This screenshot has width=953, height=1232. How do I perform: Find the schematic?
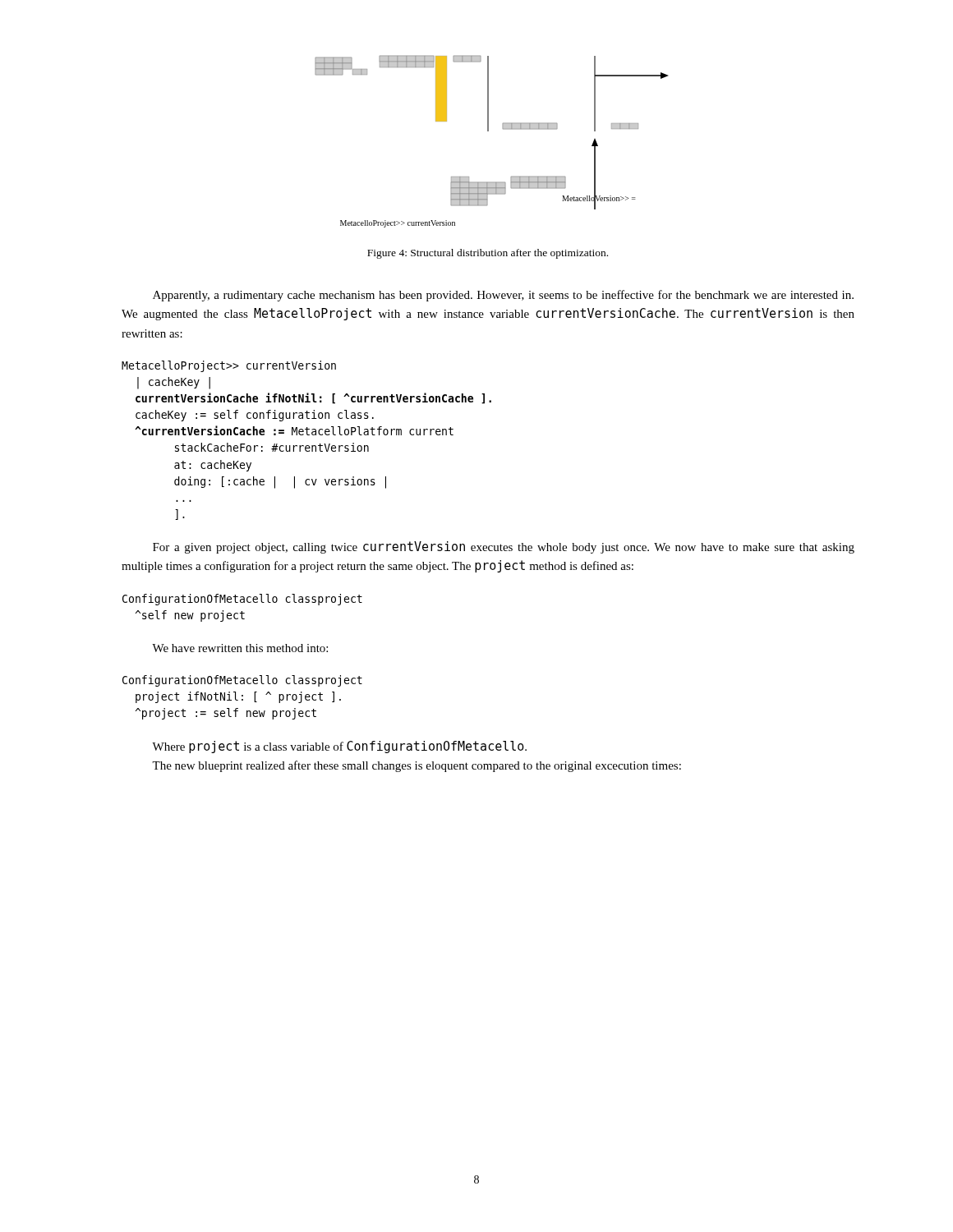[488, 145]
